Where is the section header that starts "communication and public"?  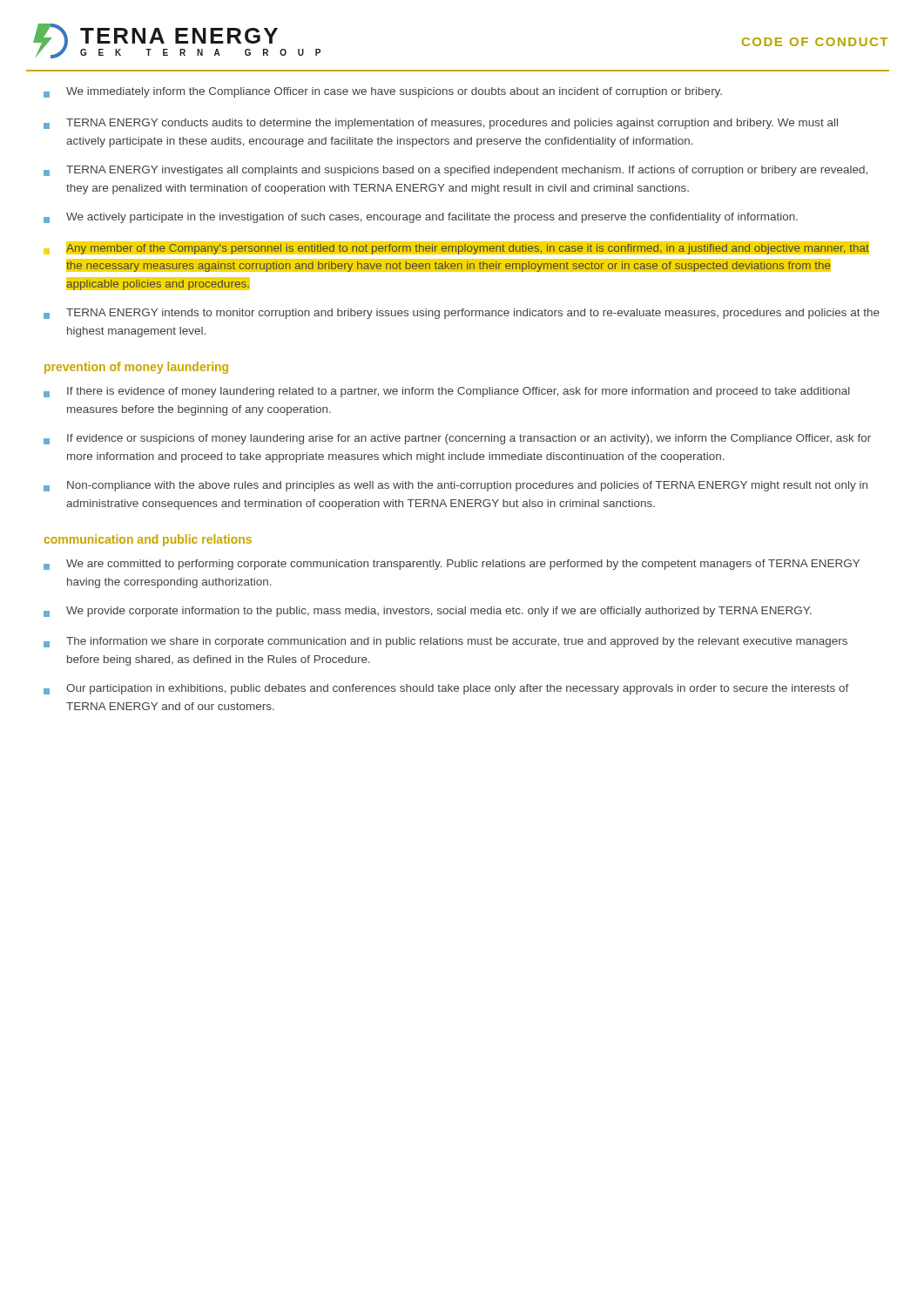[x=148, y=539]
